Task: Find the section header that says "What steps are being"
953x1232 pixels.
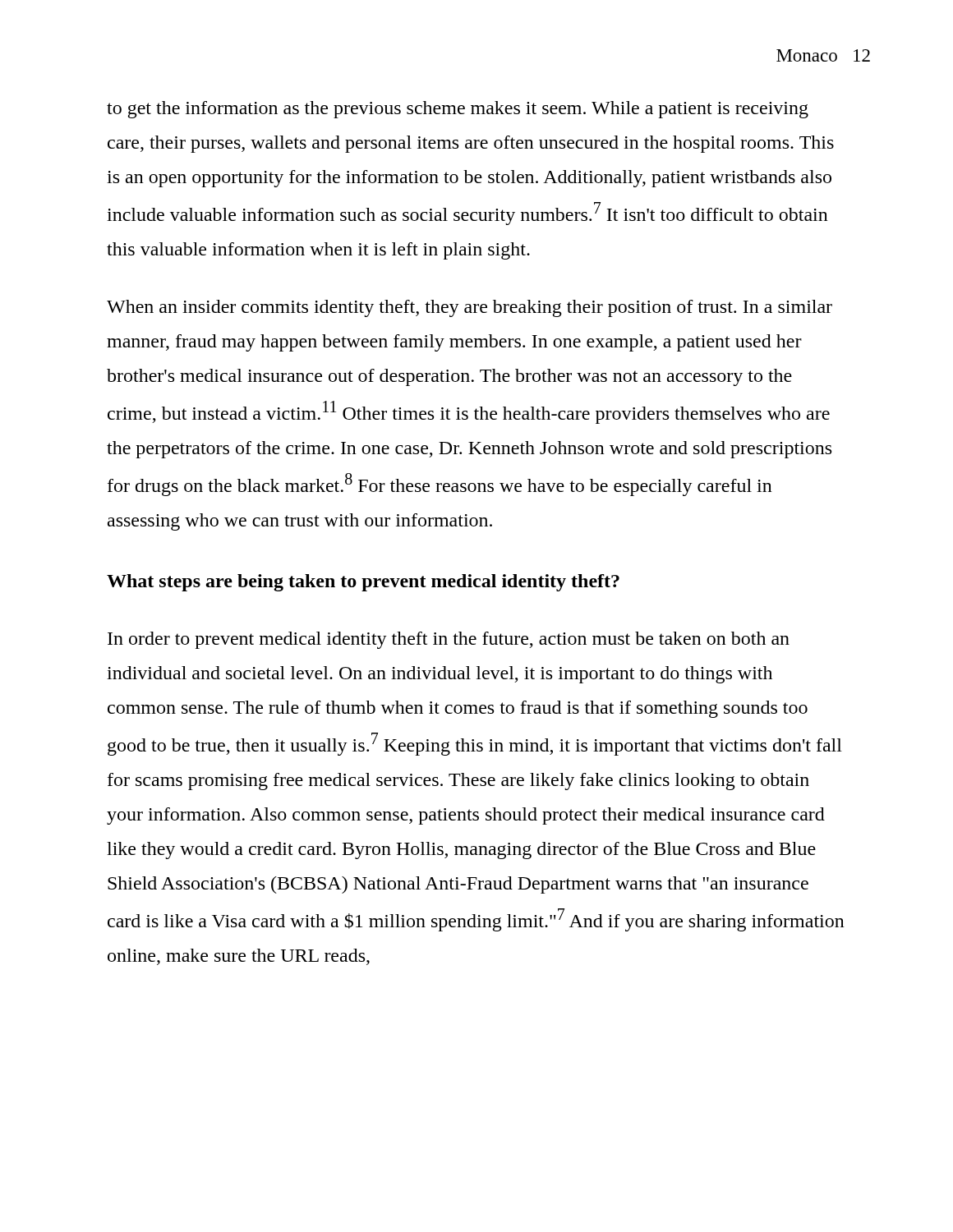Action: [x=364, y=581]
